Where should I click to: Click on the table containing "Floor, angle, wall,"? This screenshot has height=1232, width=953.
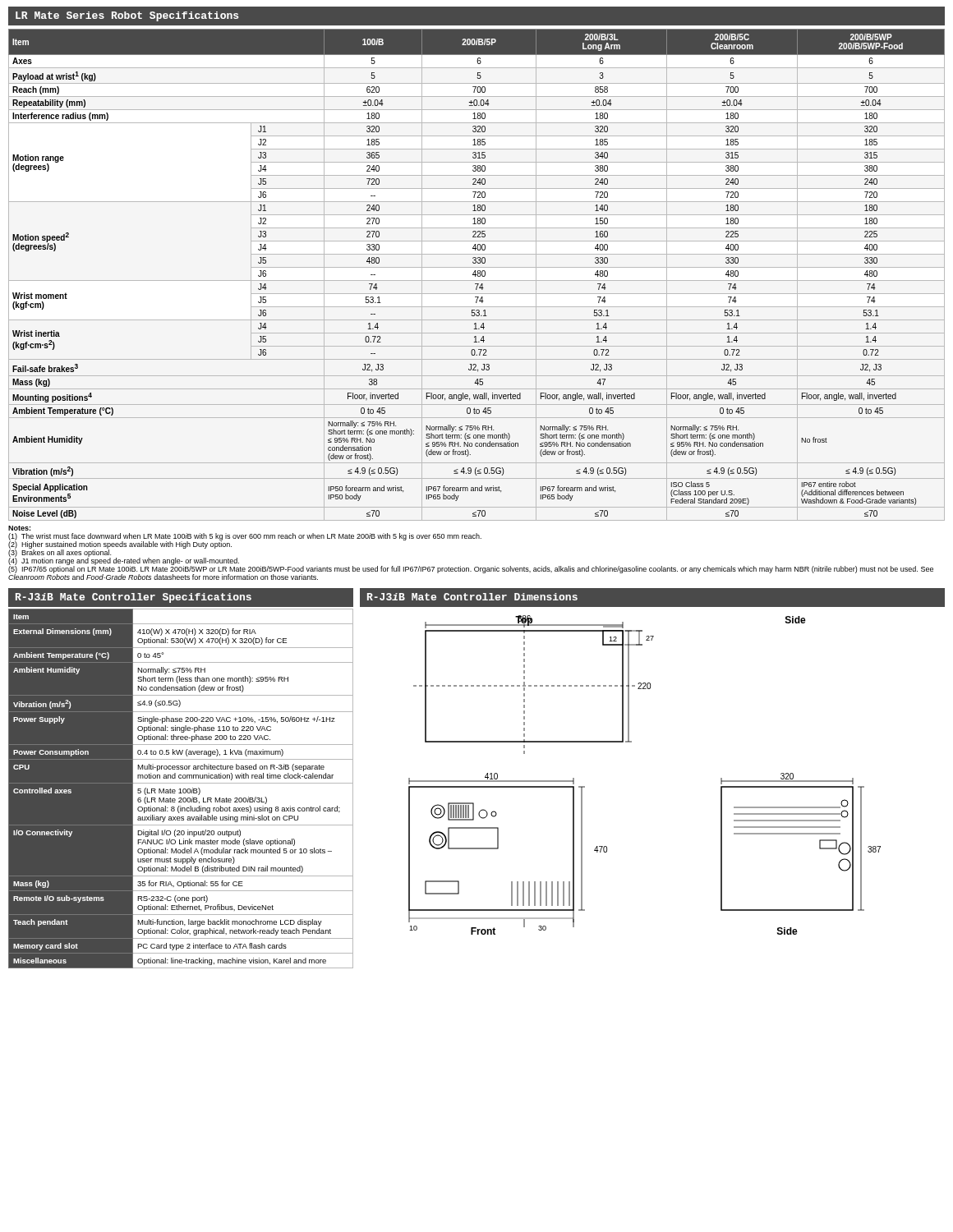(x=476, y=275)
